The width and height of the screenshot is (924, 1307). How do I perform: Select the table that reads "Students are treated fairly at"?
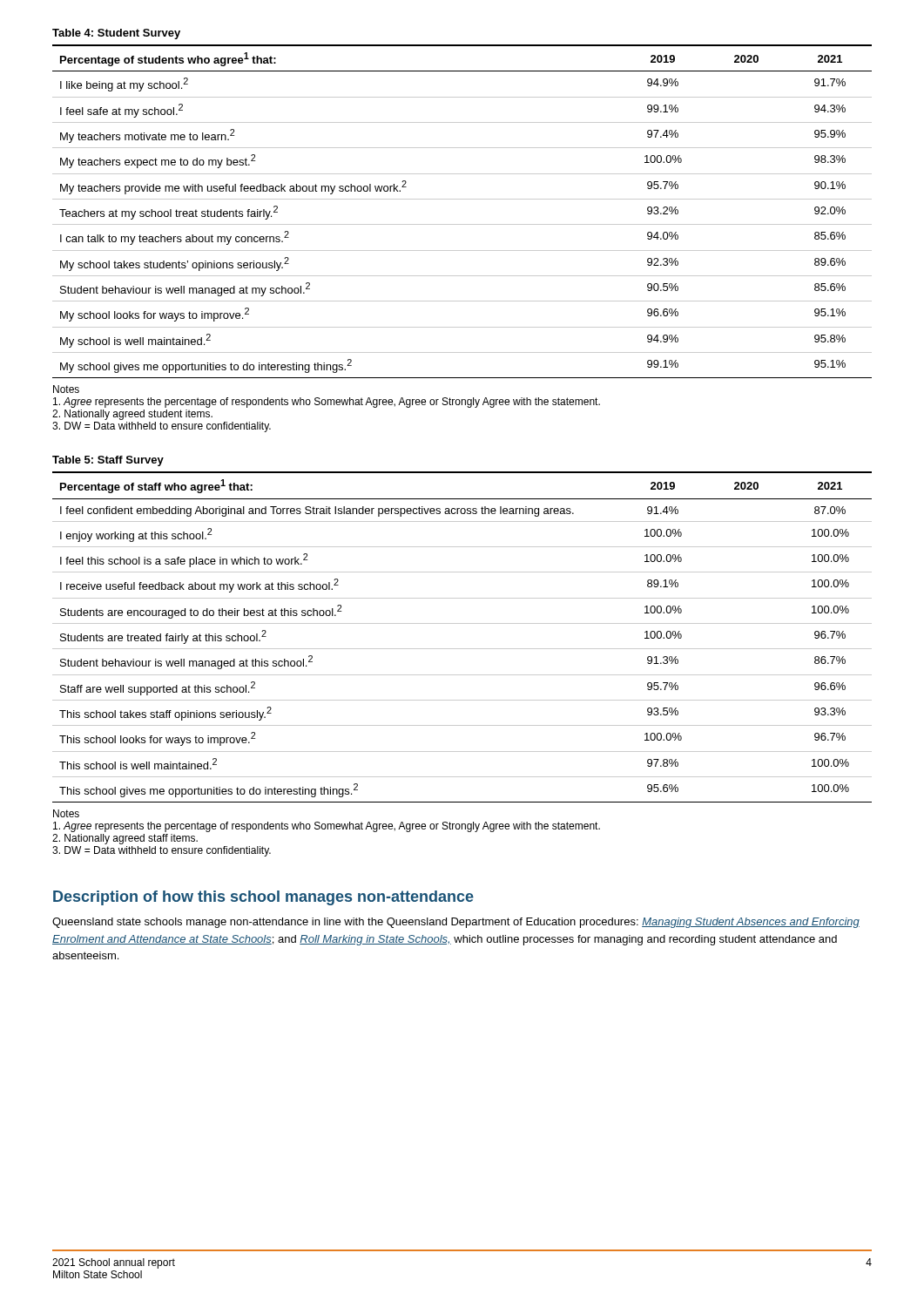coord(462,637)
